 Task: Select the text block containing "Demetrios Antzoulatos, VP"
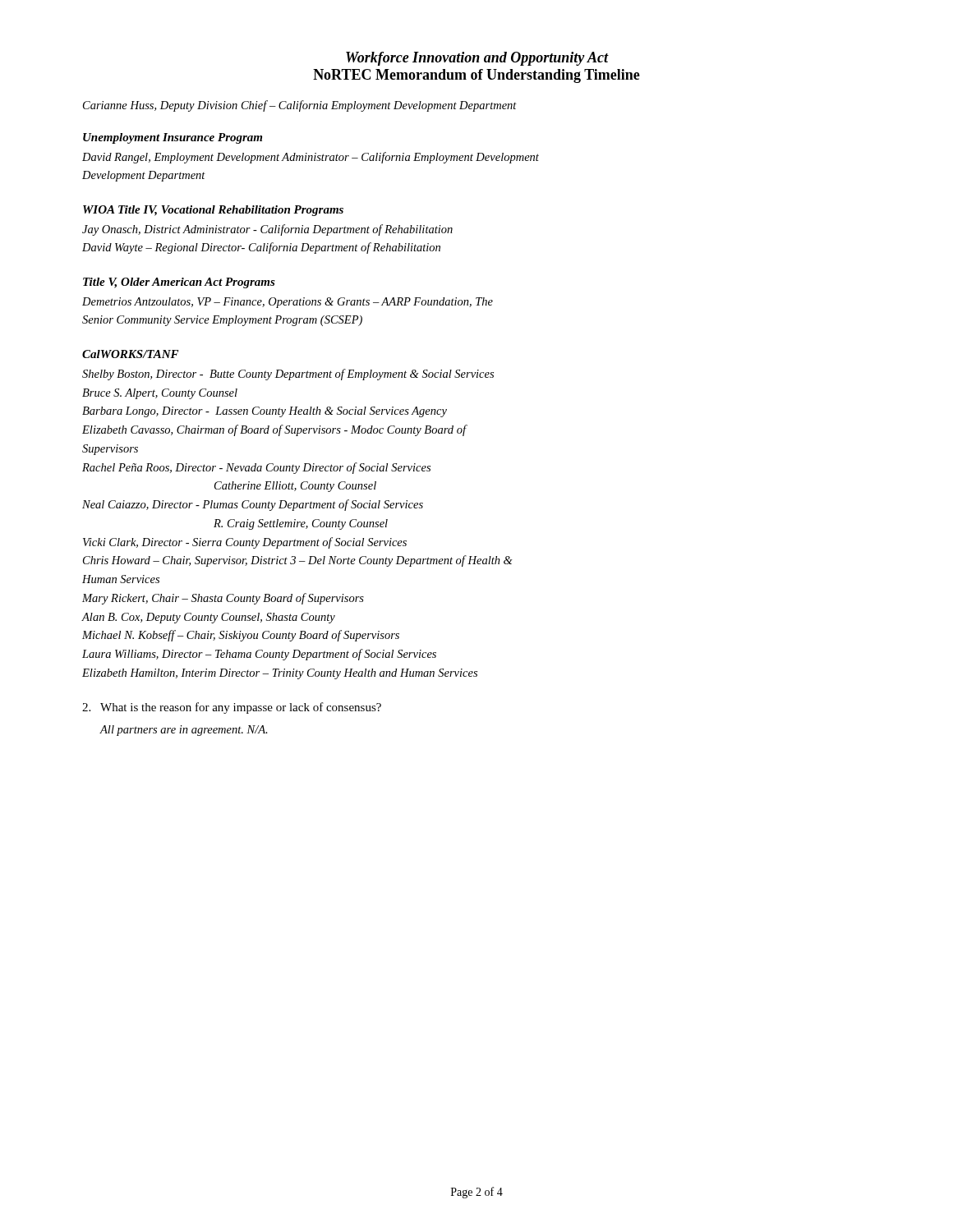click(288, 311)
